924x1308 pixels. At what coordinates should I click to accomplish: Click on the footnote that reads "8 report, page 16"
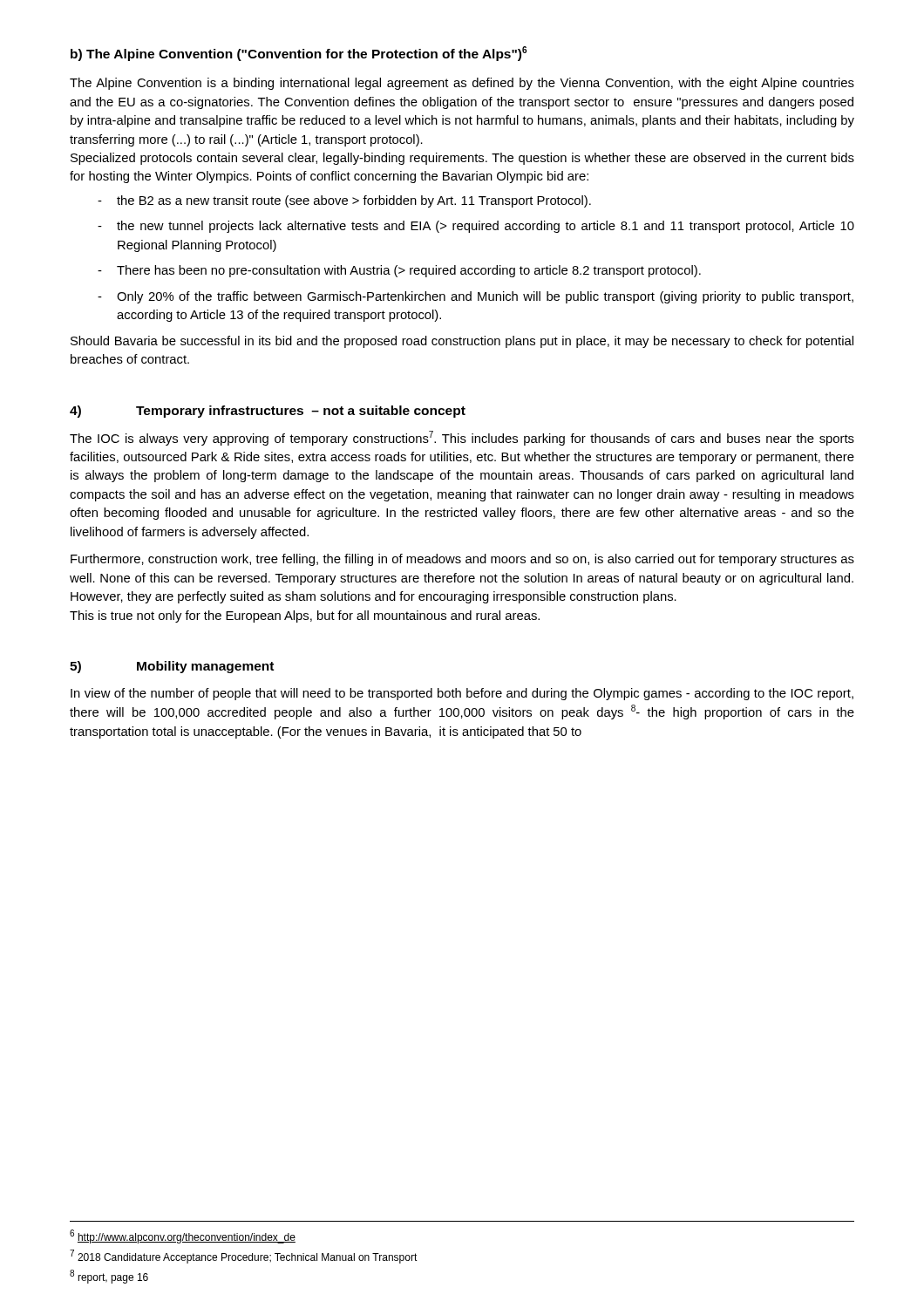pyautogui.click(x=109, y=1276)
